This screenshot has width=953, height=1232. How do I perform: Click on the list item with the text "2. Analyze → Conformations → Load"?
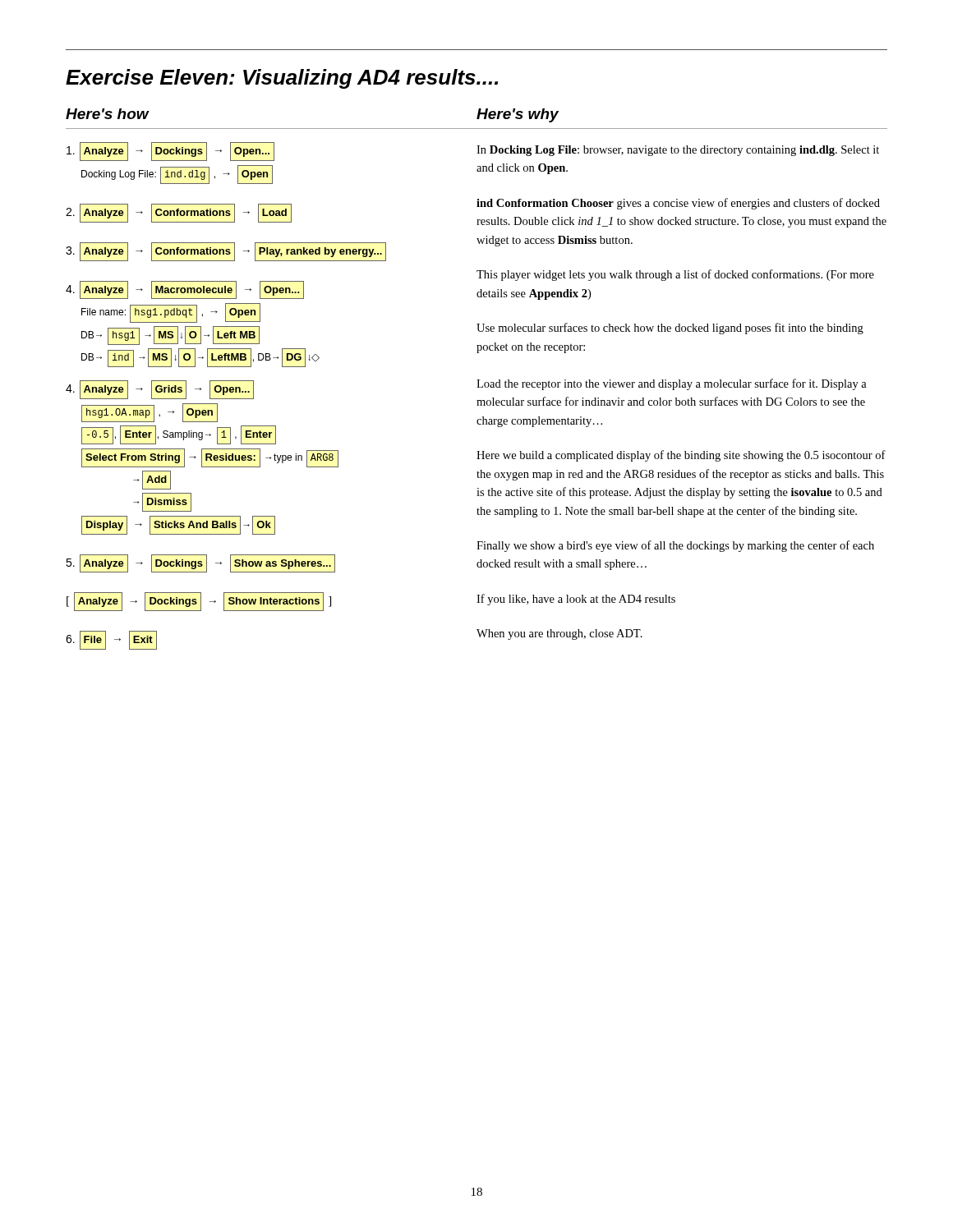(179, 212)
